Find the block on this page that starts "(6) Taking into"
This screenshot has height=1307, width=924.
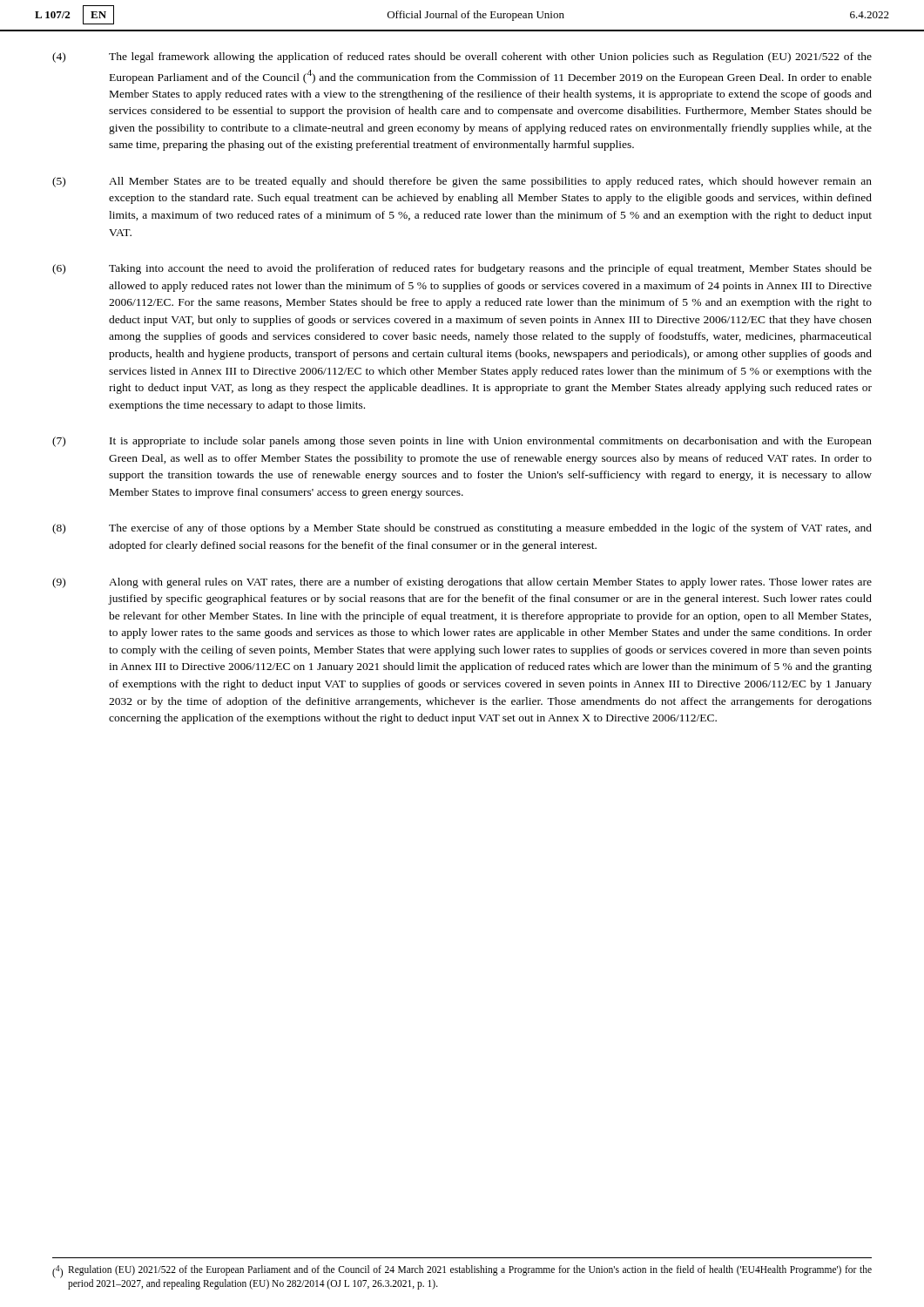462,336
